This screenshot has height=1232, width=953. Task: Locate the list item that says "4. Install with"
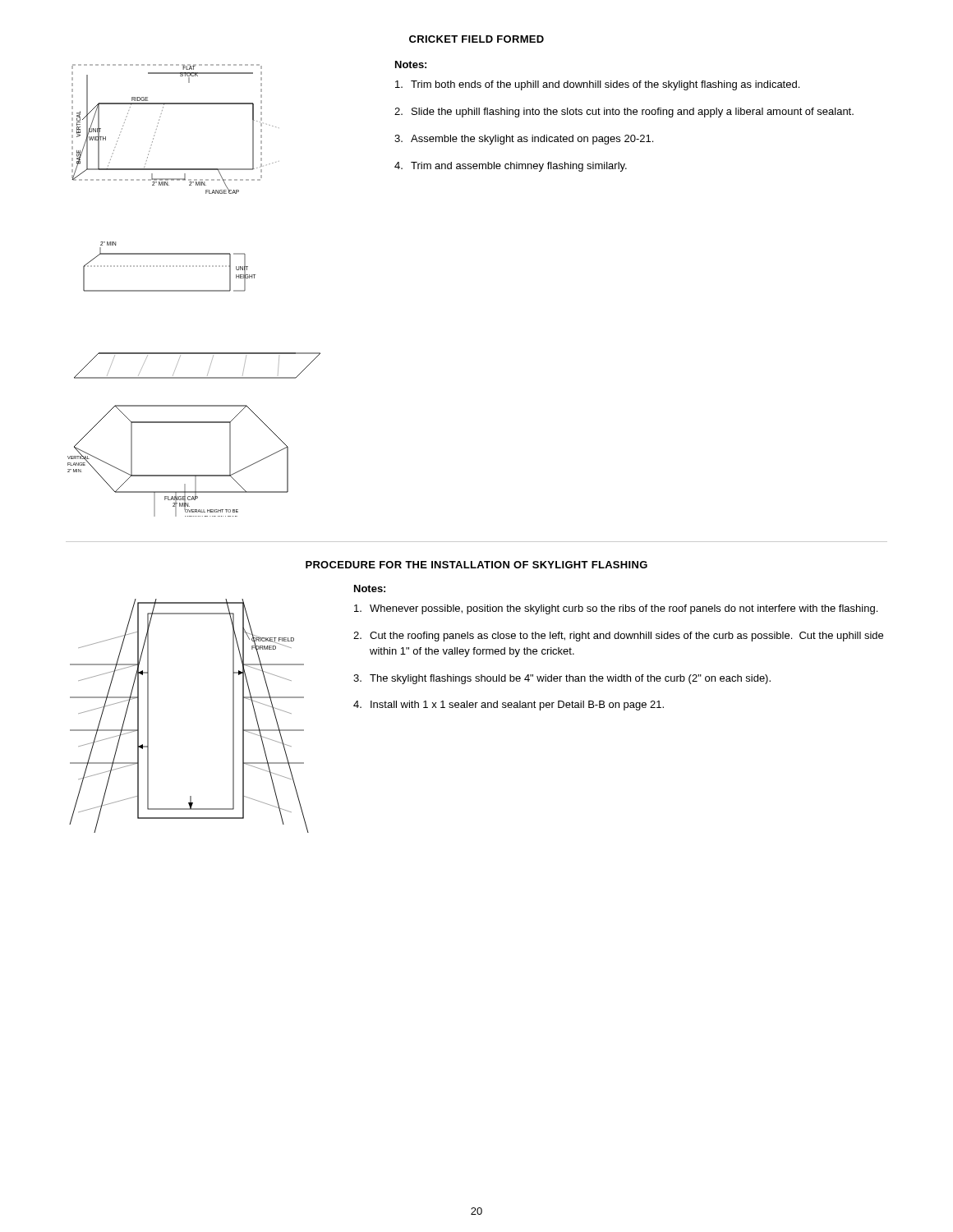pos(620,705)
